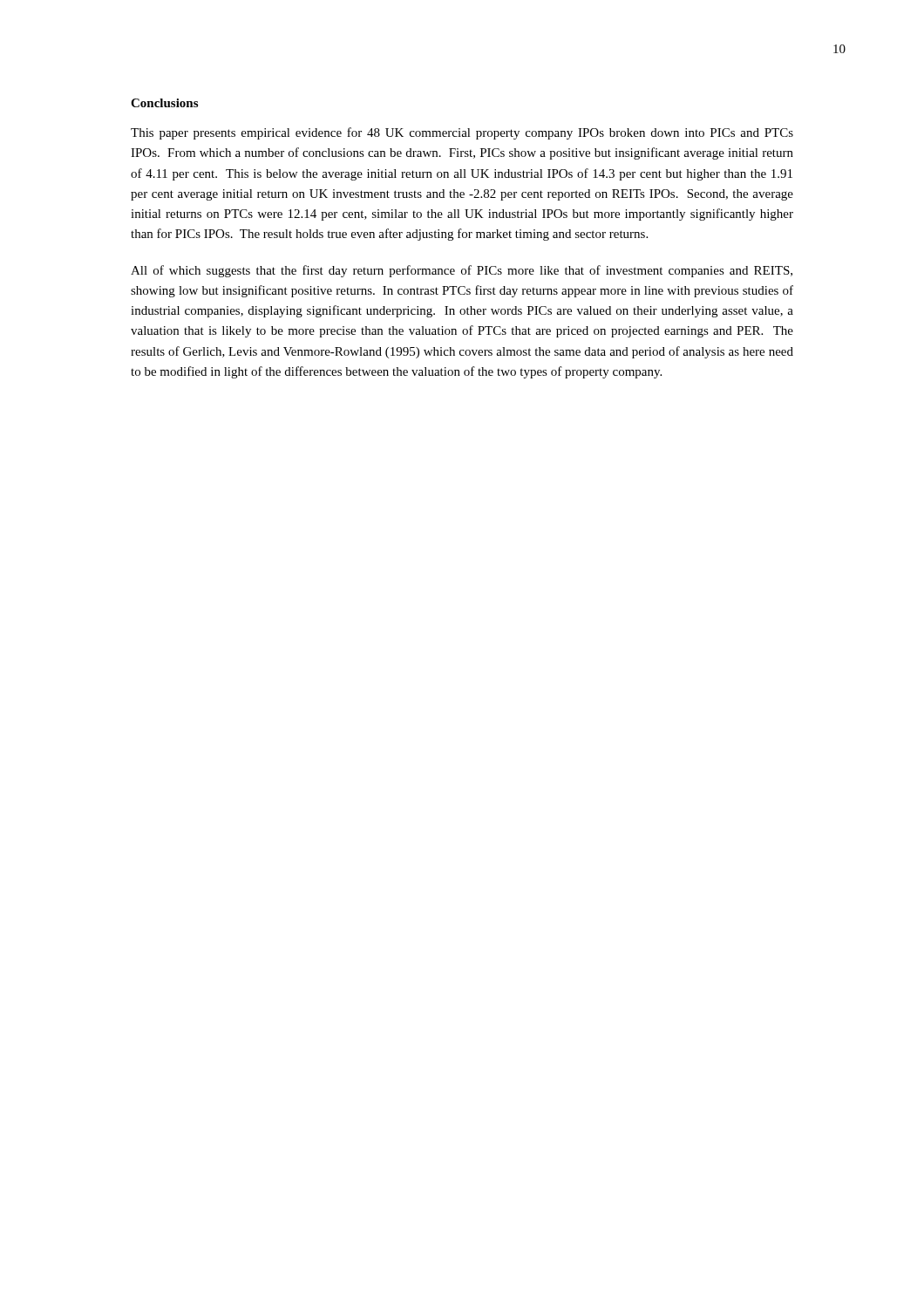Click on the text block containing "This paper presents"
The height and width of the screenshot is (1308, 924).
coord(462,183)
